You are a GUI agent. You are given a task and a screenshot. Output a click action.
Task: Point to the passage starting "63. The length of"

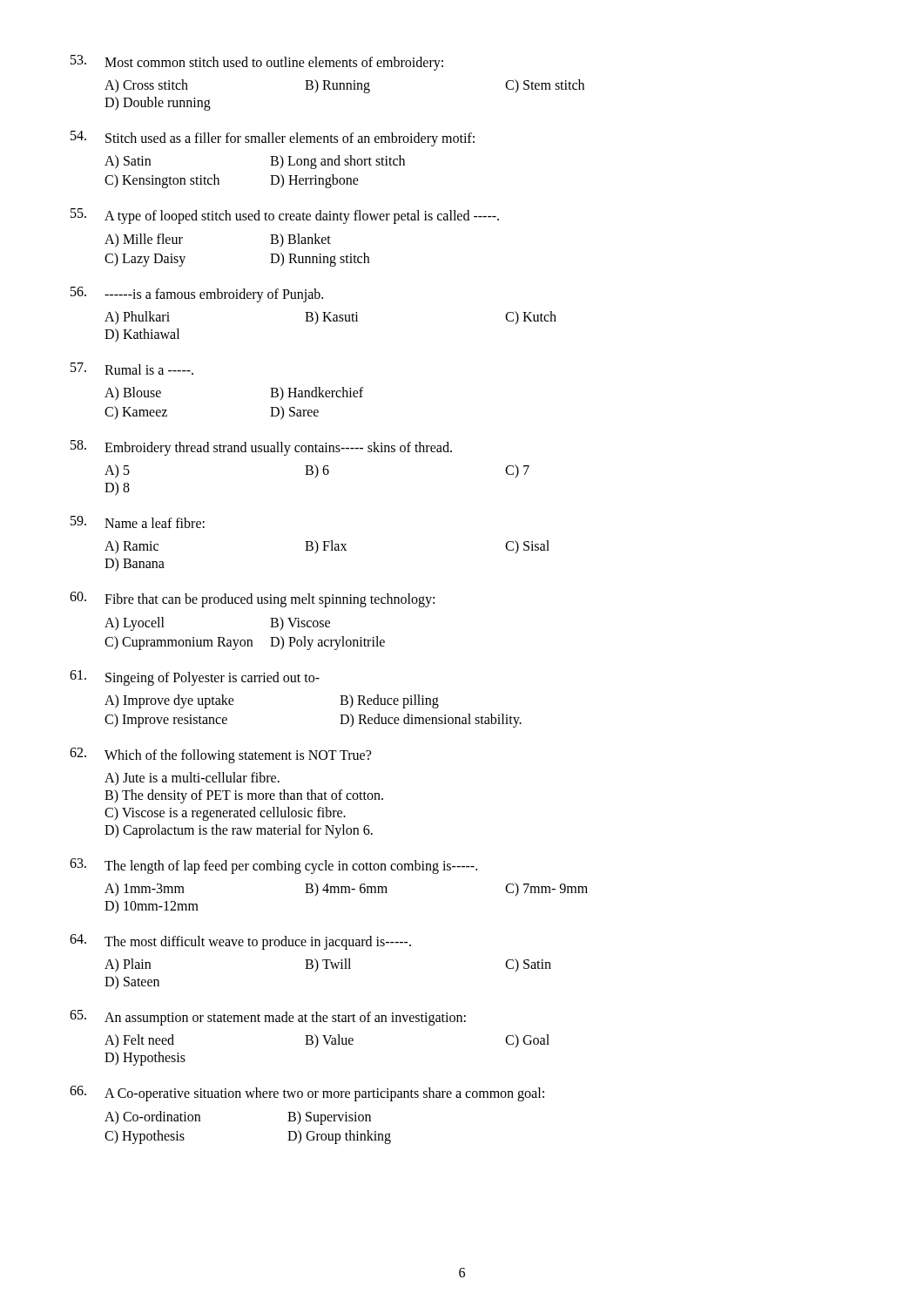point(273,866)
